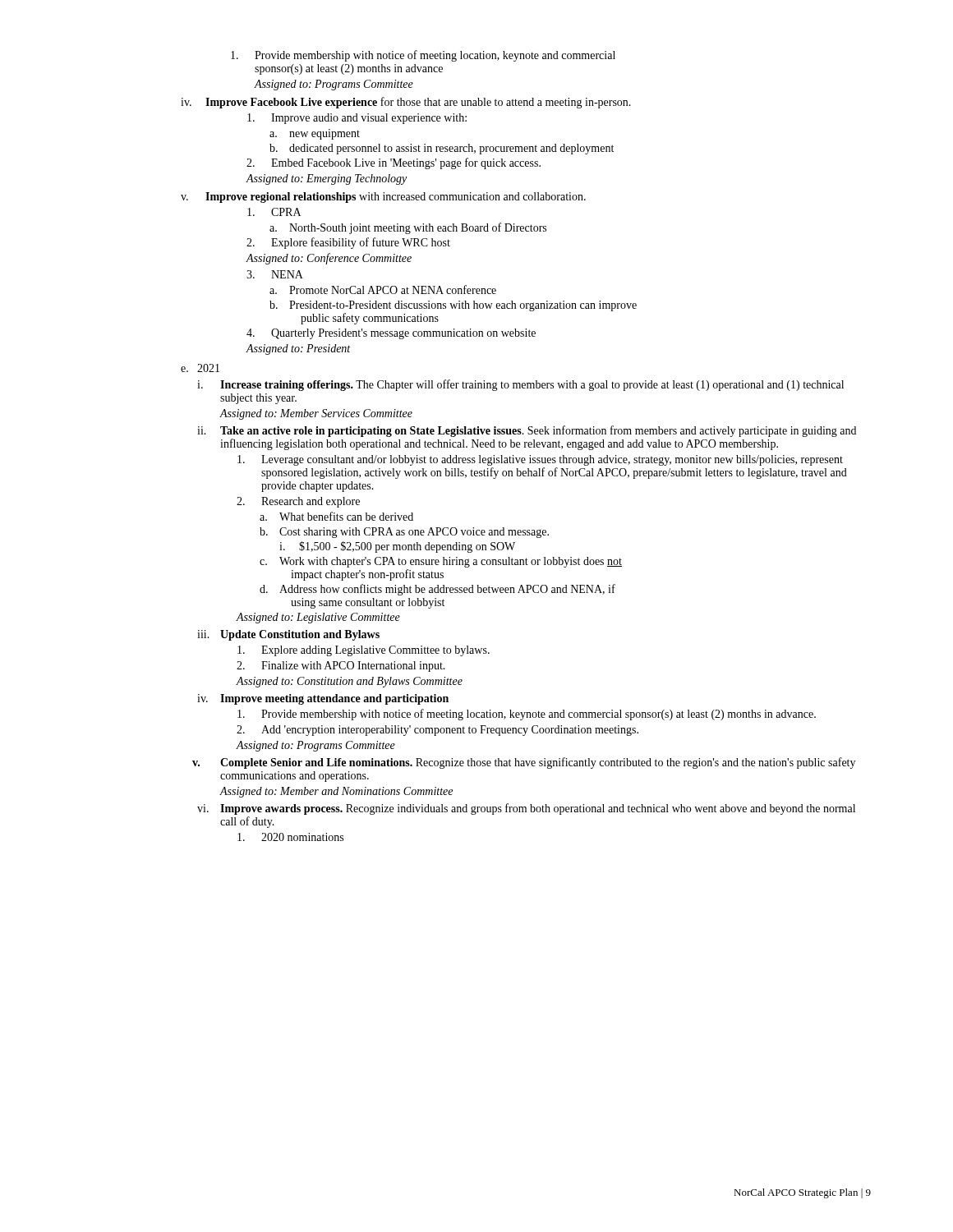Where does it say "e. 2021"?
This screenshot has height=1232, width=953.
point(200,368)
